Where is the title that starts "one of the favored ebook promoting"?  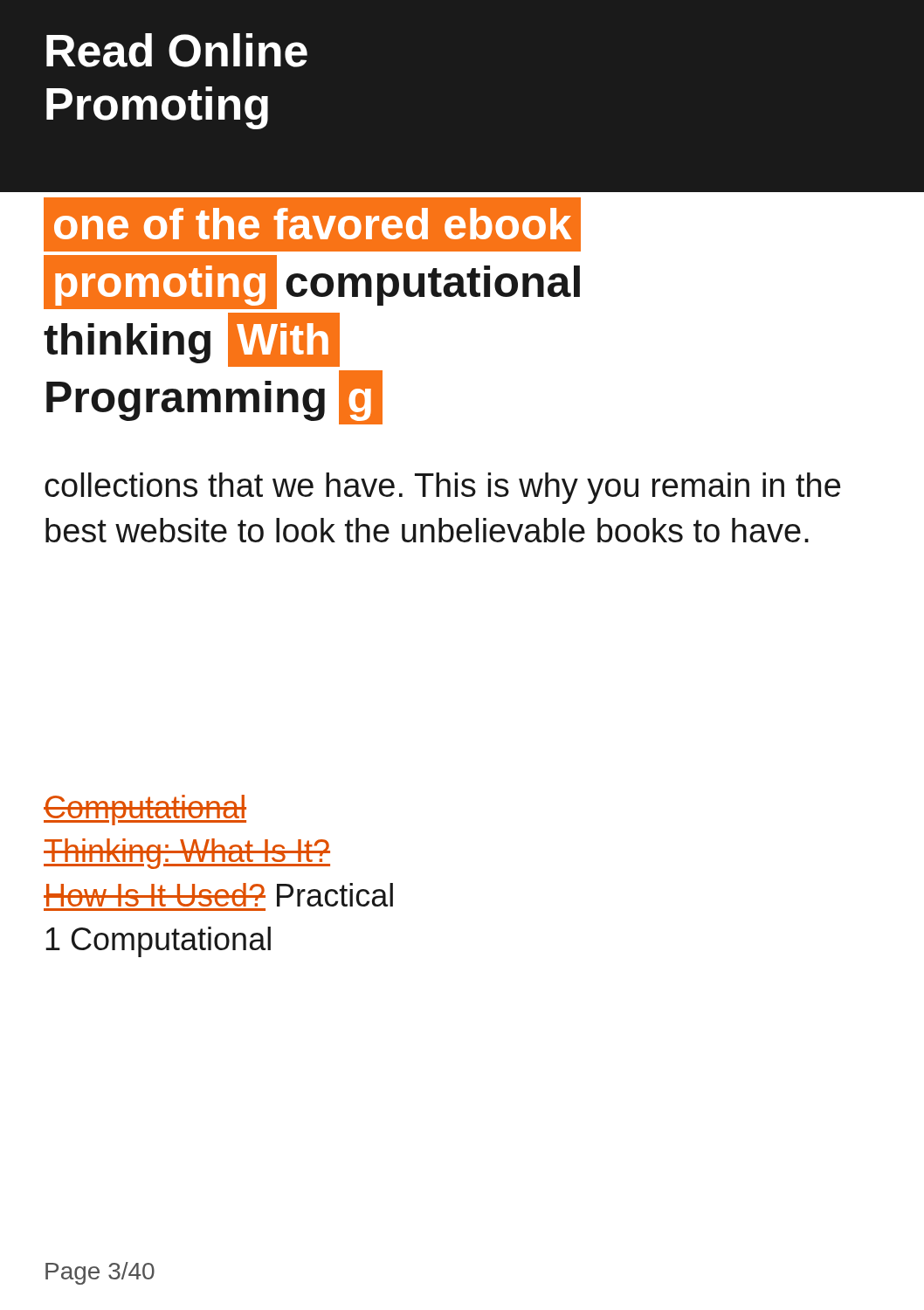445,311
